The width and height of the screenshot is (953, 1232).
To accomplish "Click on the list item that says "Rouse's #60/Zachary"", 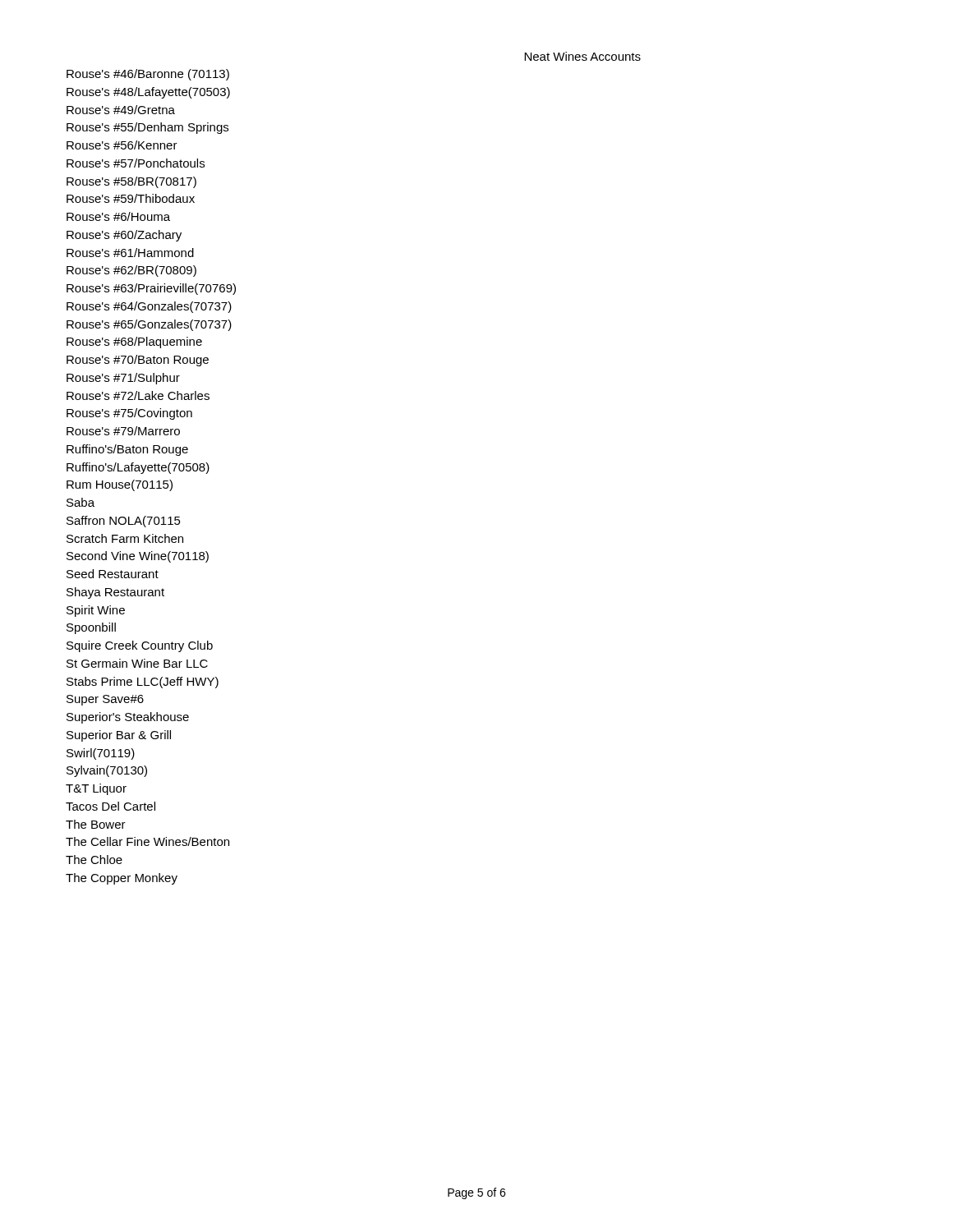I will [x=124, y=234].
